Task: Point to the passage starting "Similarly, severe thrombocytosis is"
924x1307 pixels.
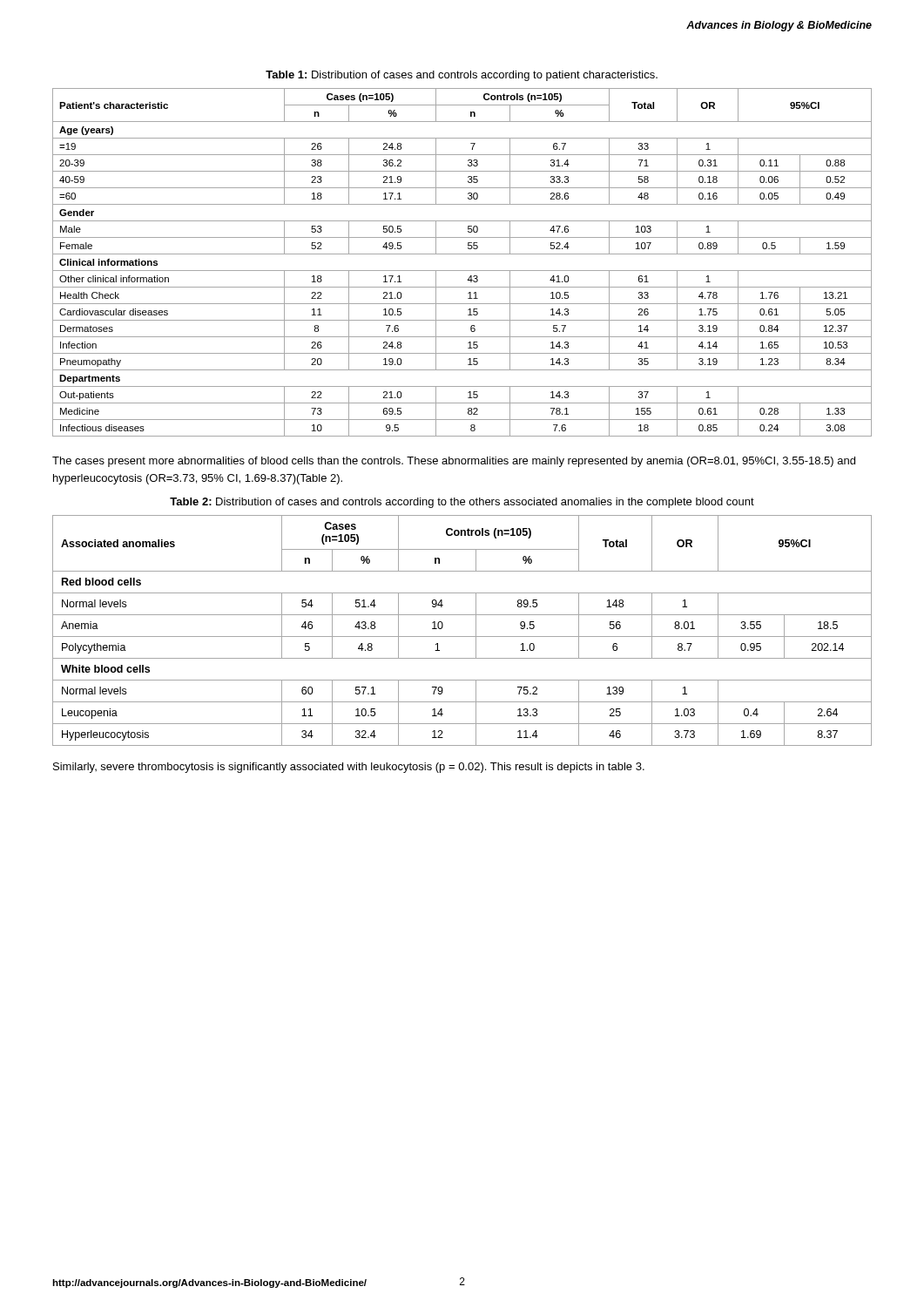Action: tap(349, 766)
